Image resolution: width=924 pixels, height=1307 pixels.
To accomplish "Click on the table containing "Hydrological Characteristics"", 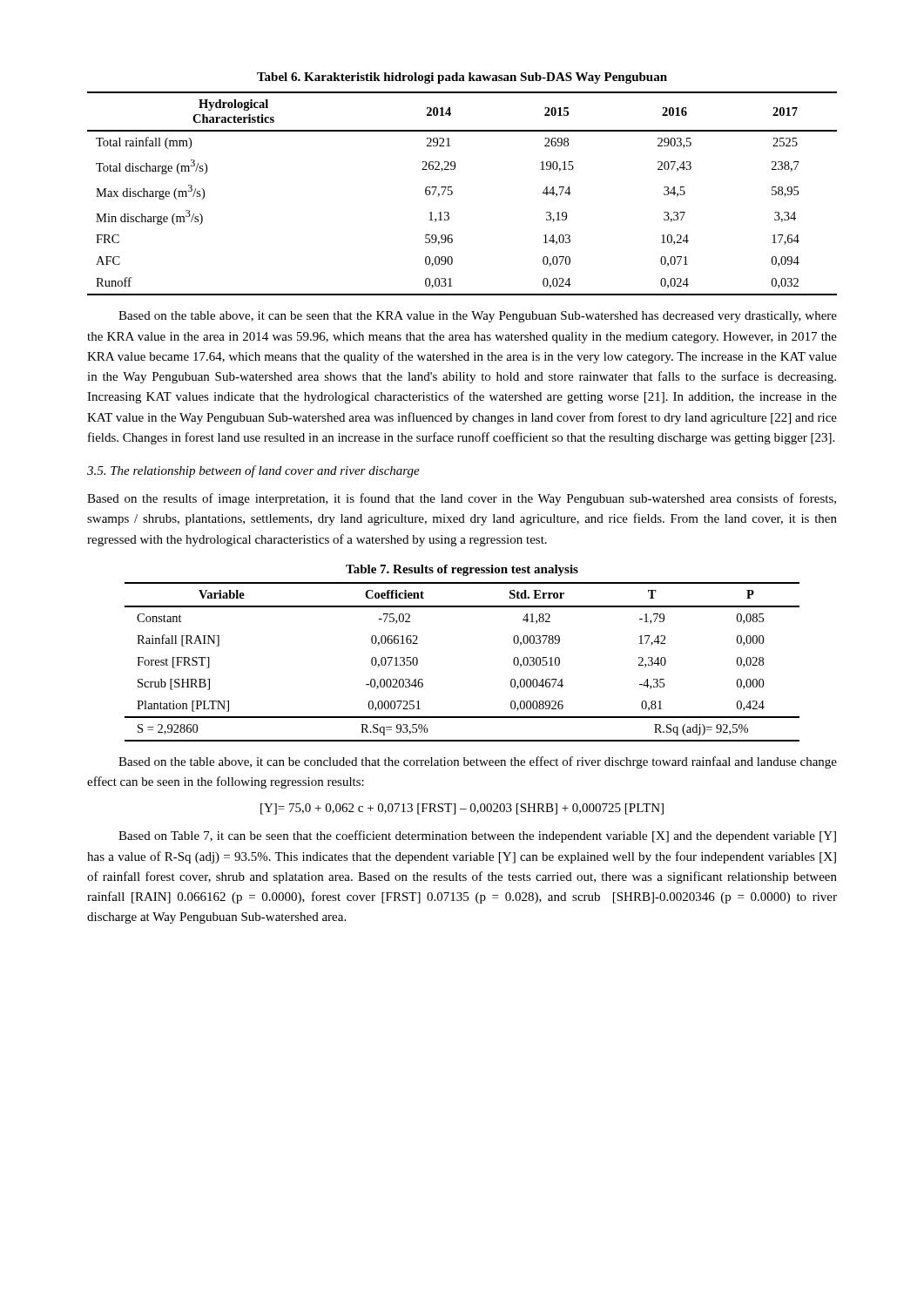I will pyautogui.click(x=462, y=194).
